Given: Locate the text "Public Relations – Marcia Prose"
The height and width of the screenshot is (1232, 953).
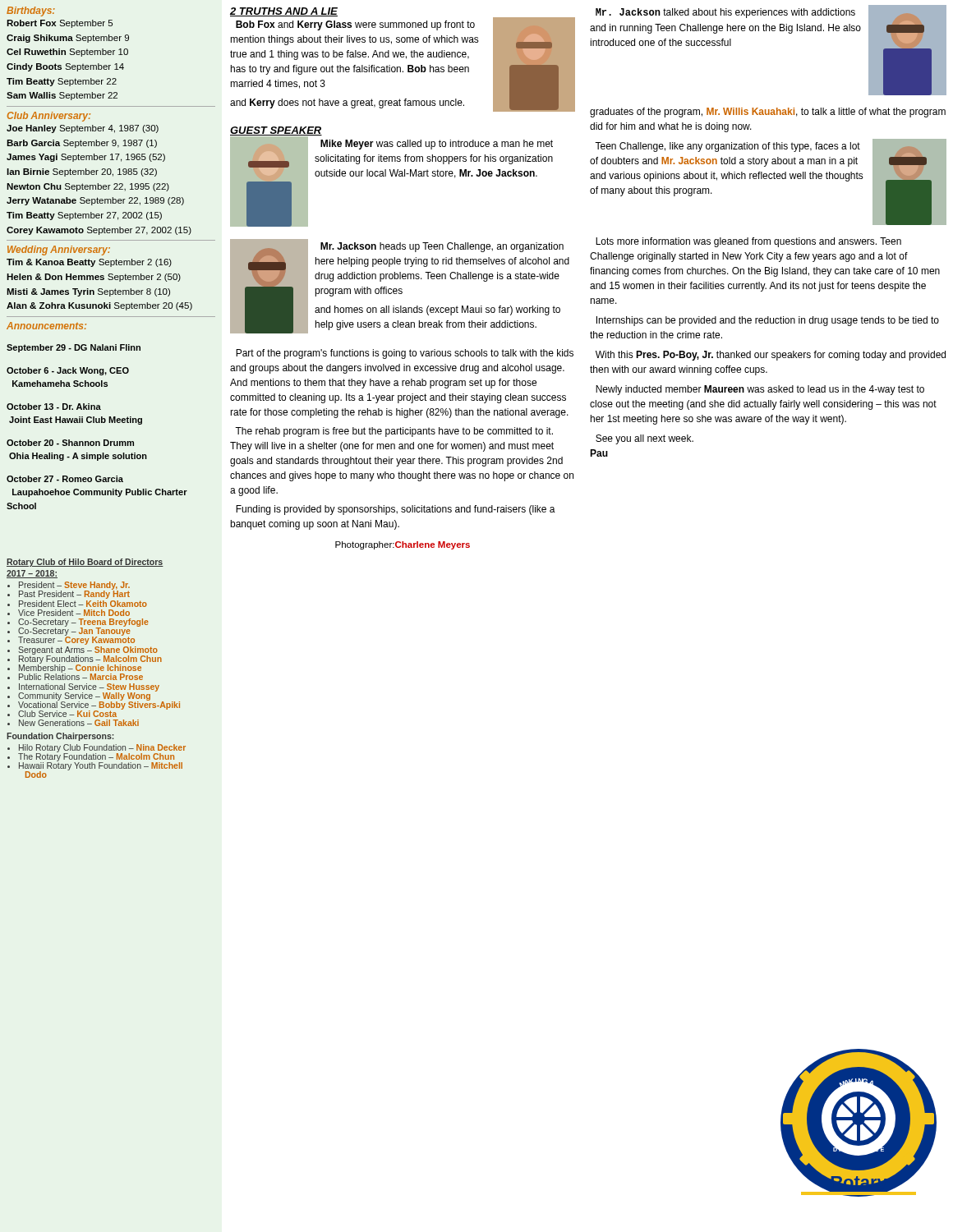Looking at the screenshot, I should pyautogui.click(x=111, y=678).
